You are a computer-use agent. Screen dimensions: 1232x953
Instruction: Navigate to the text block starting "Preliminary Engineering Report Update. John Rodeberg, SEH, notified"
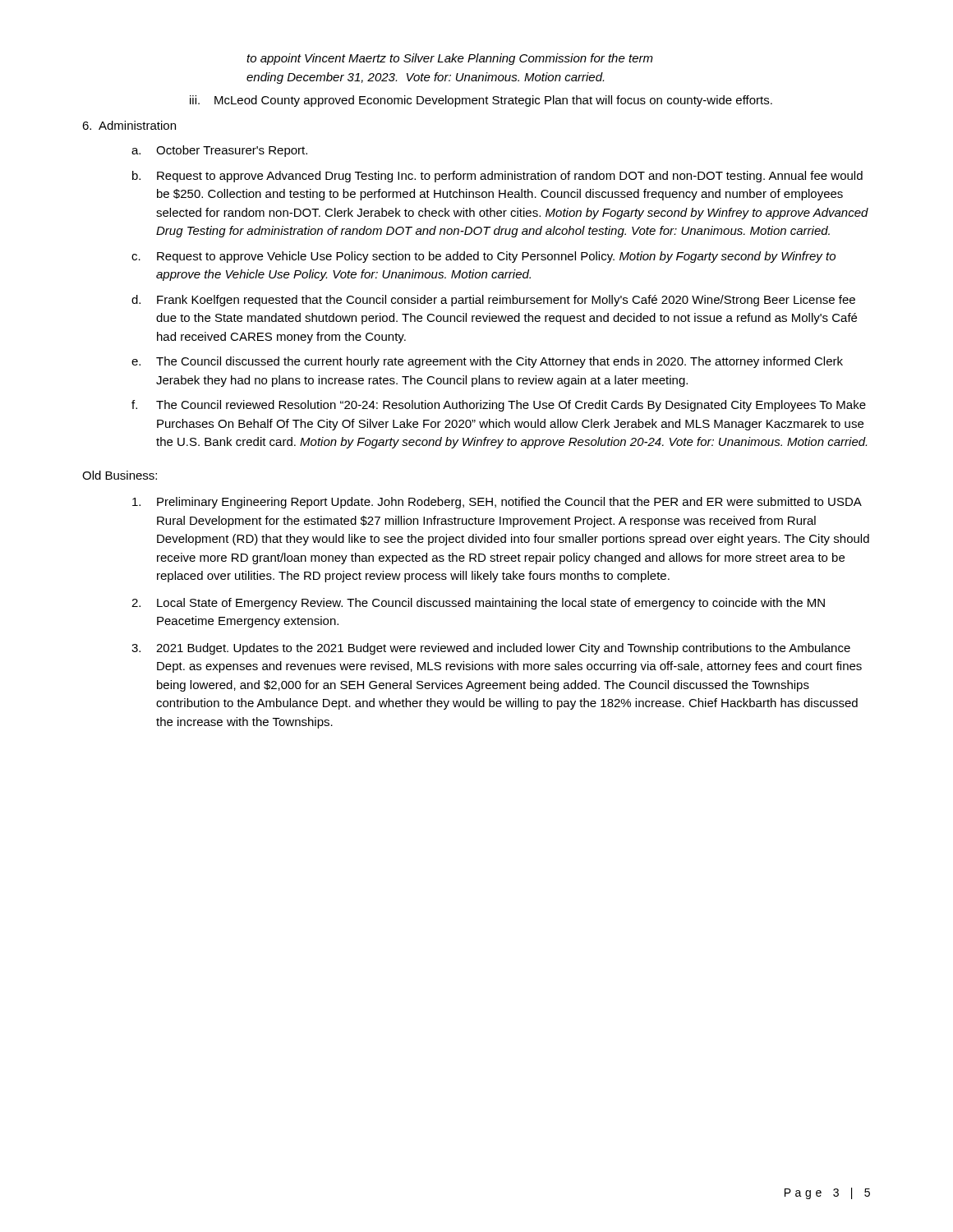click(501, 539)
